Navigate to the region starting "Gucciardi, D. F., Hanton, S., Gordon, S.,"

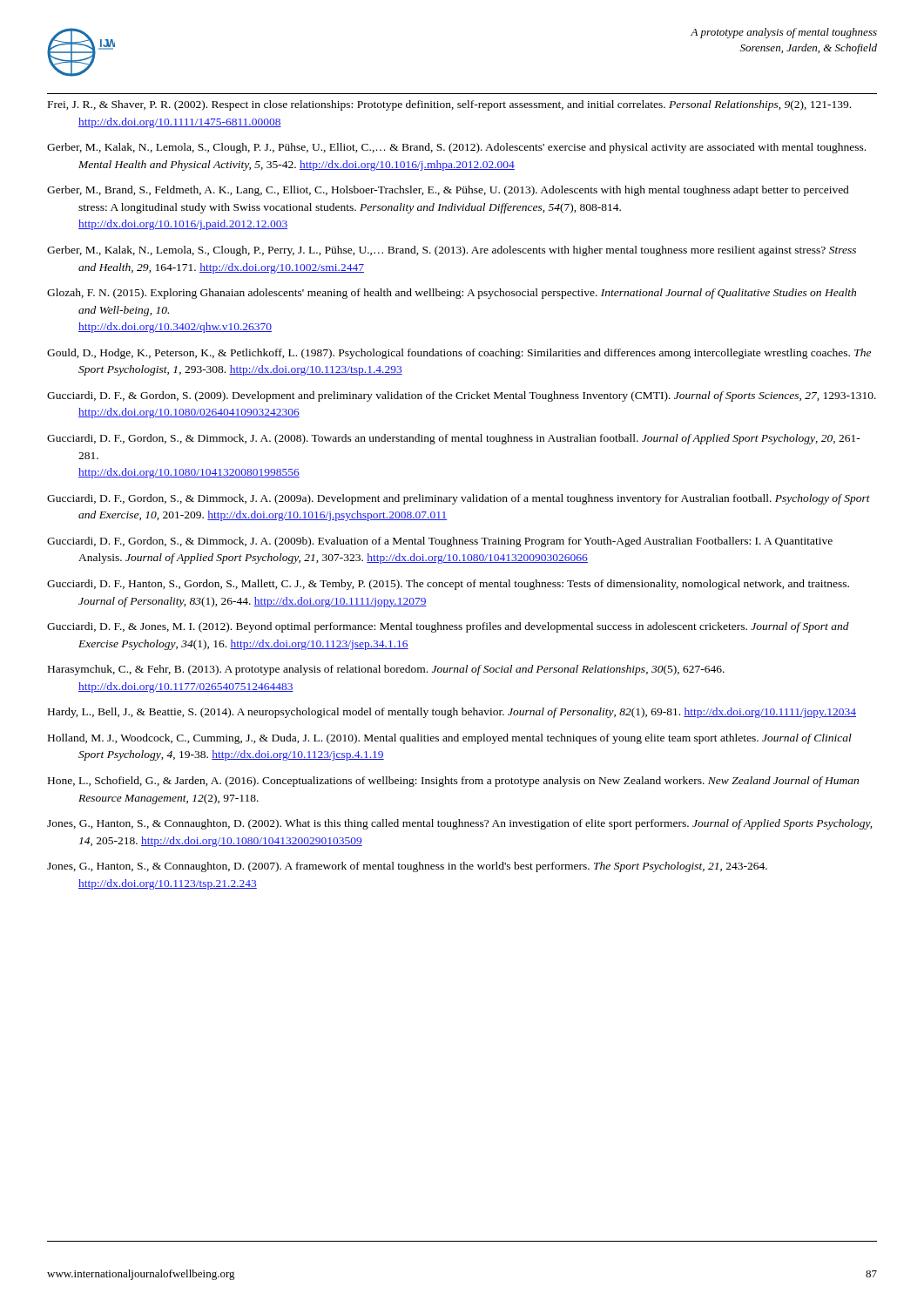(448, 592)
